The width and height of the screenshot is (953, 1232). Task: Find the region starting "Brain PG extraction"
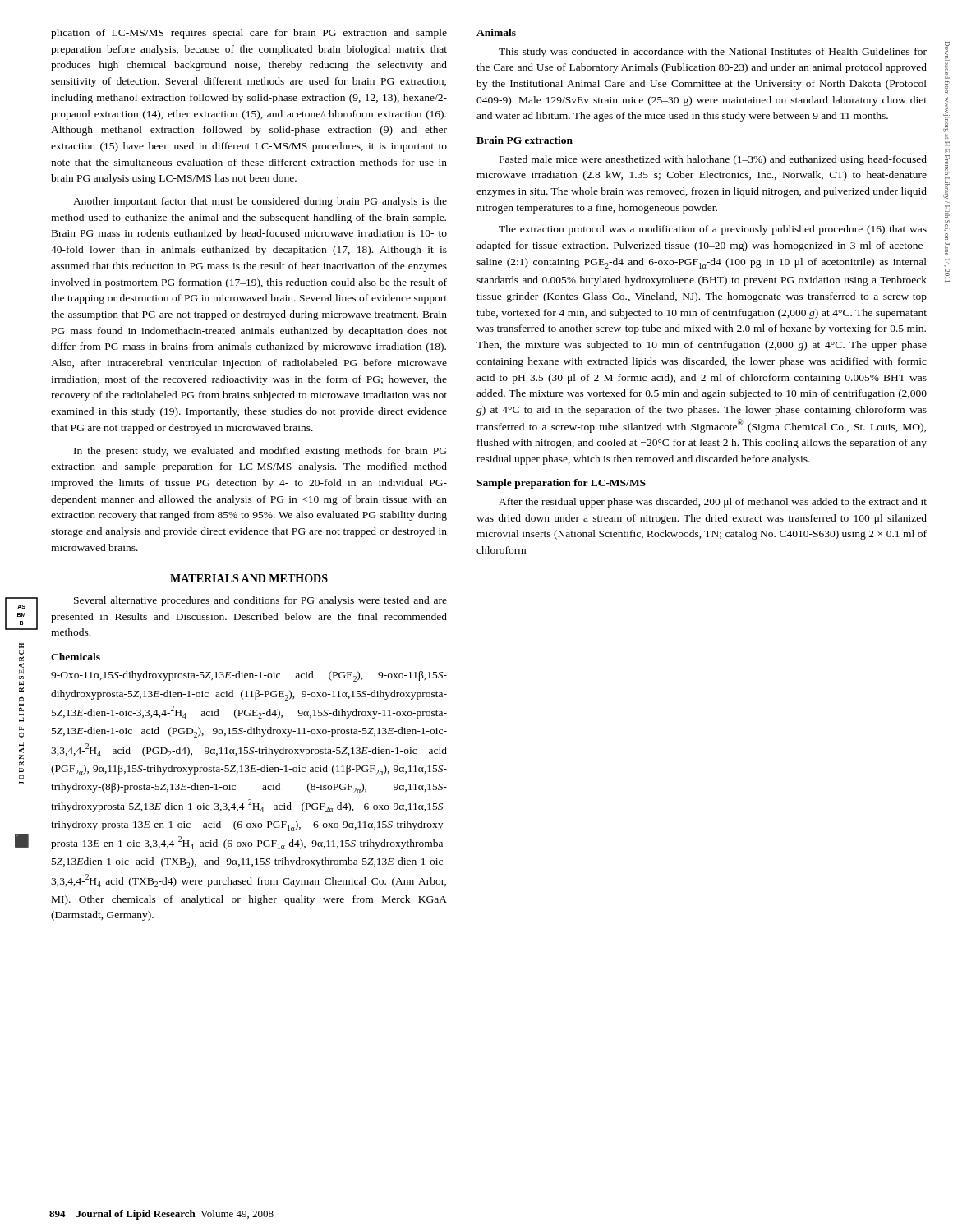pyautogui.click(x=525, y=140)
